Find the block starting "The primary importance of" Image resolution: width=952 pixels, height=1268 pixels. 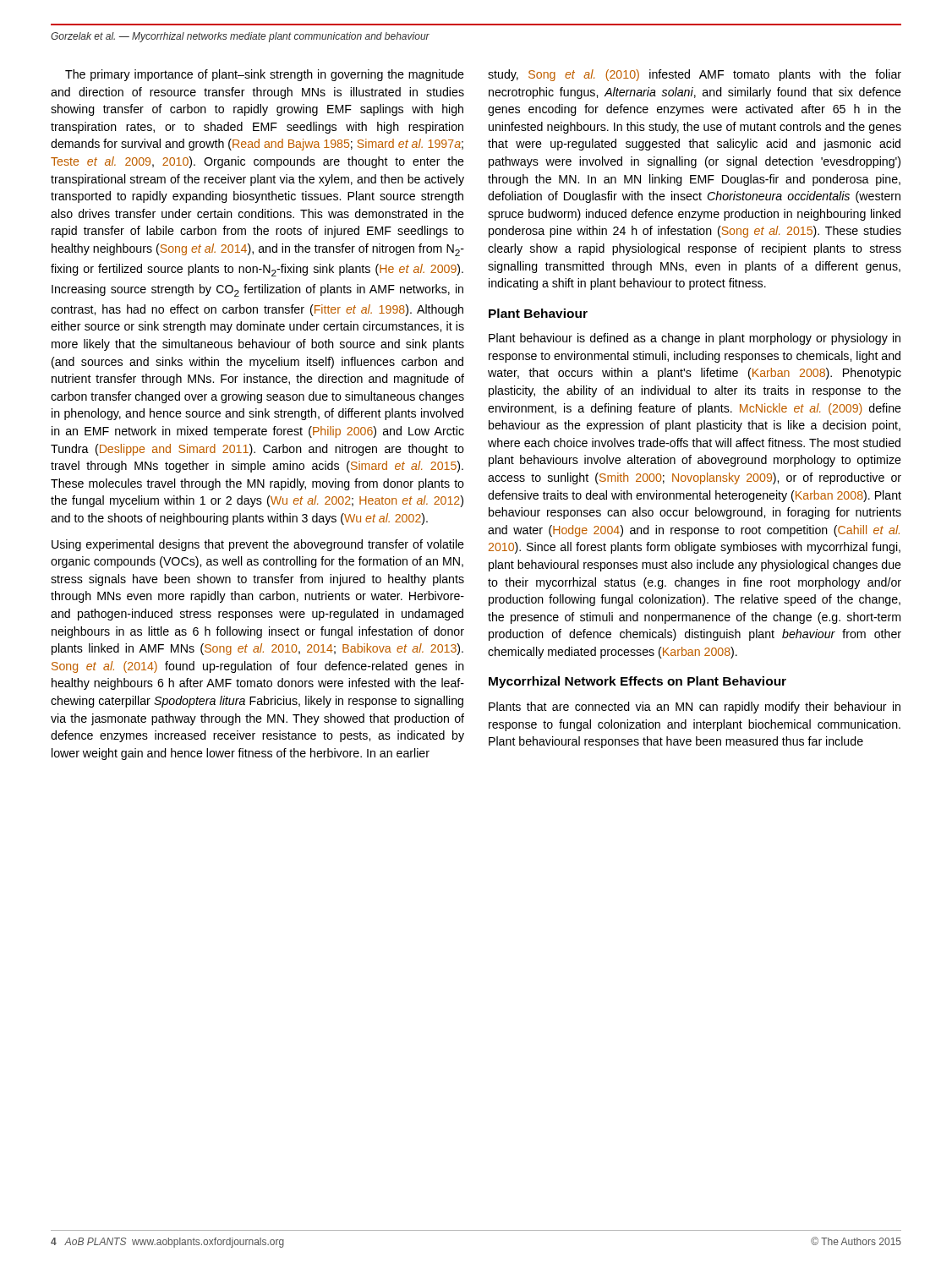pyautogui.click(x=257, y=297)
